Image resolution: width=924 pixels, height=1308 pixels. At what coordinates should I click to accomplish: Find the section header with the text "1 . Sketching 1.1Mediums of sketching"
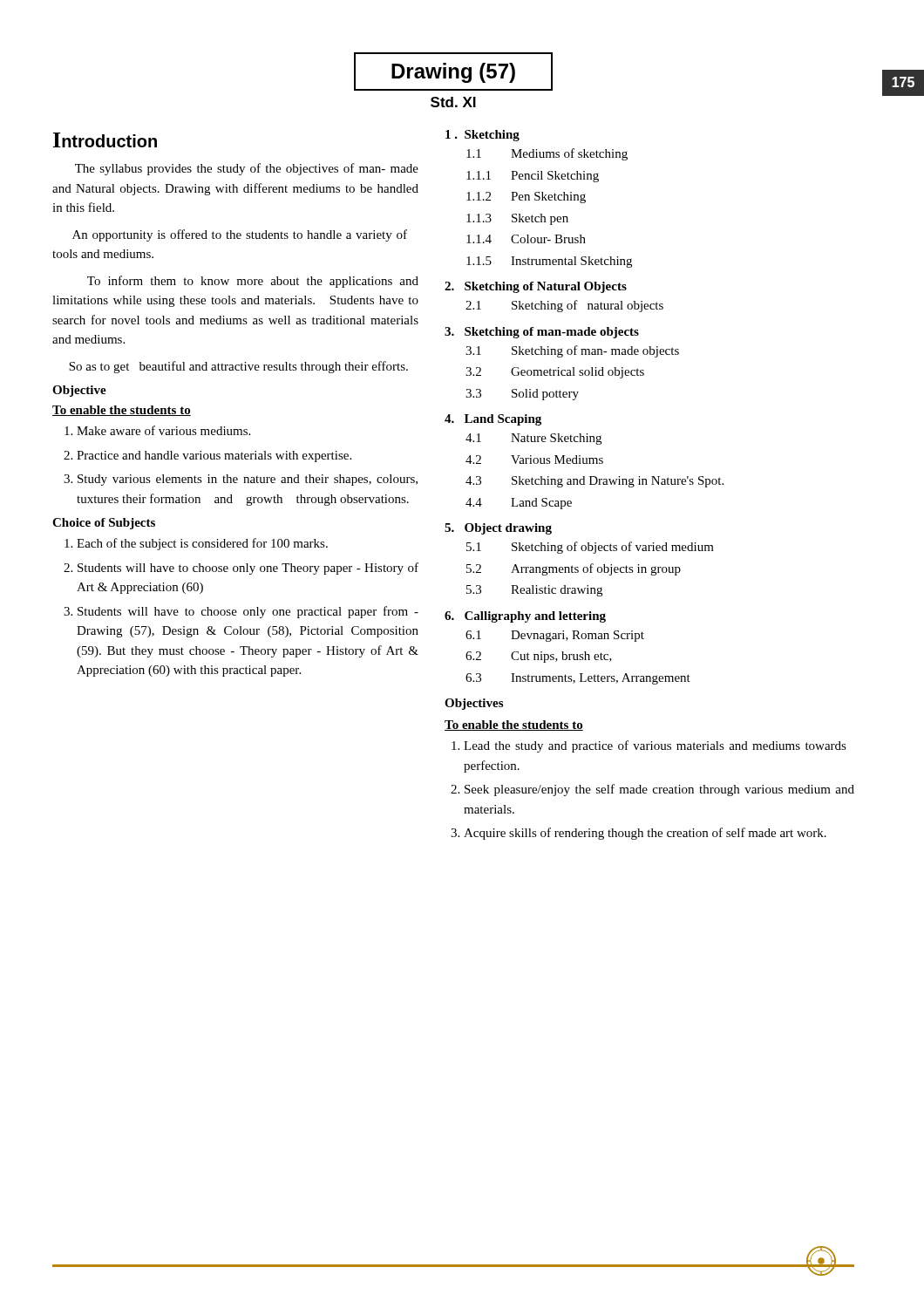[482, 136]
